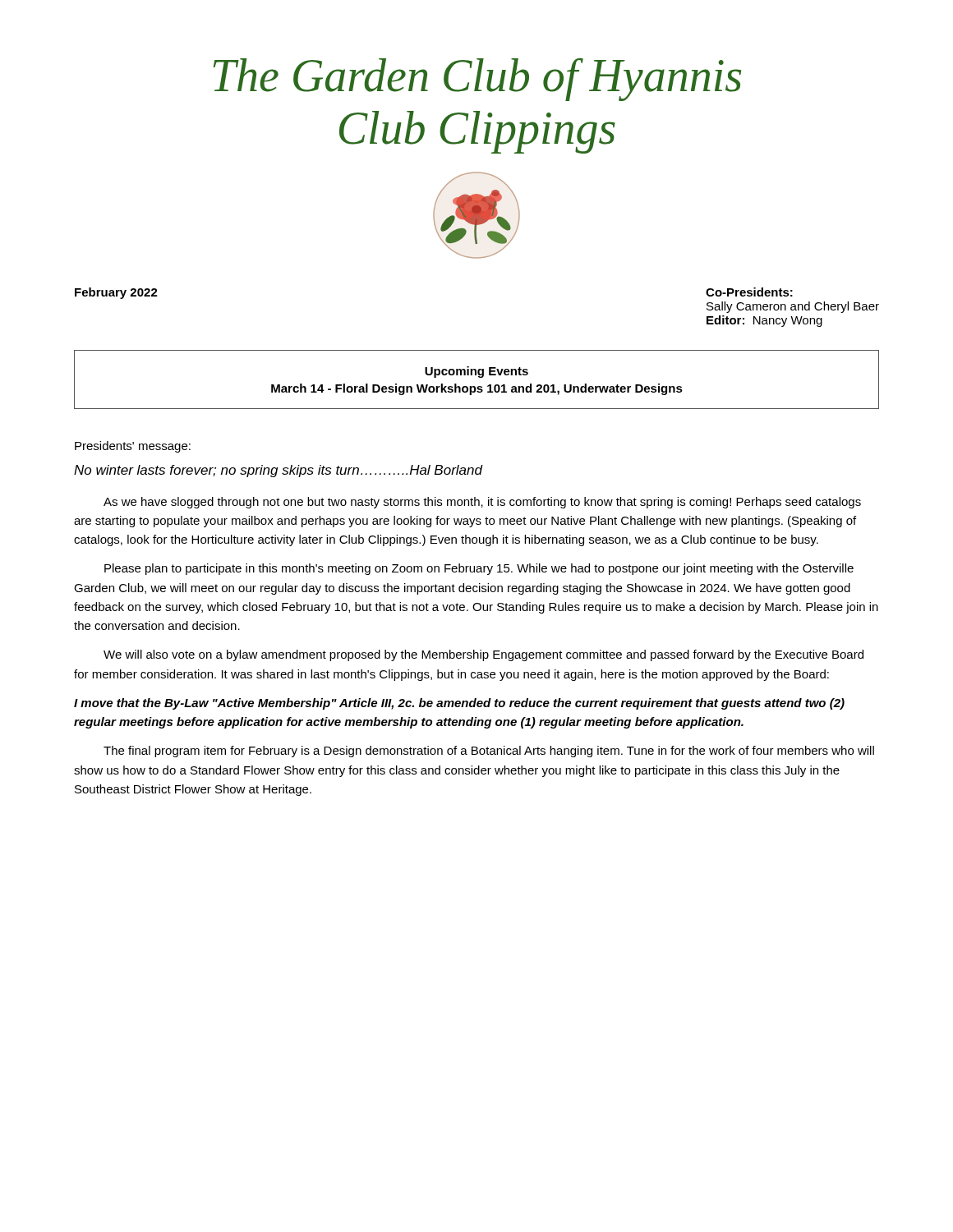Find the block on this page that starts "As we have"
The image size is (953, 1232).
468,520
